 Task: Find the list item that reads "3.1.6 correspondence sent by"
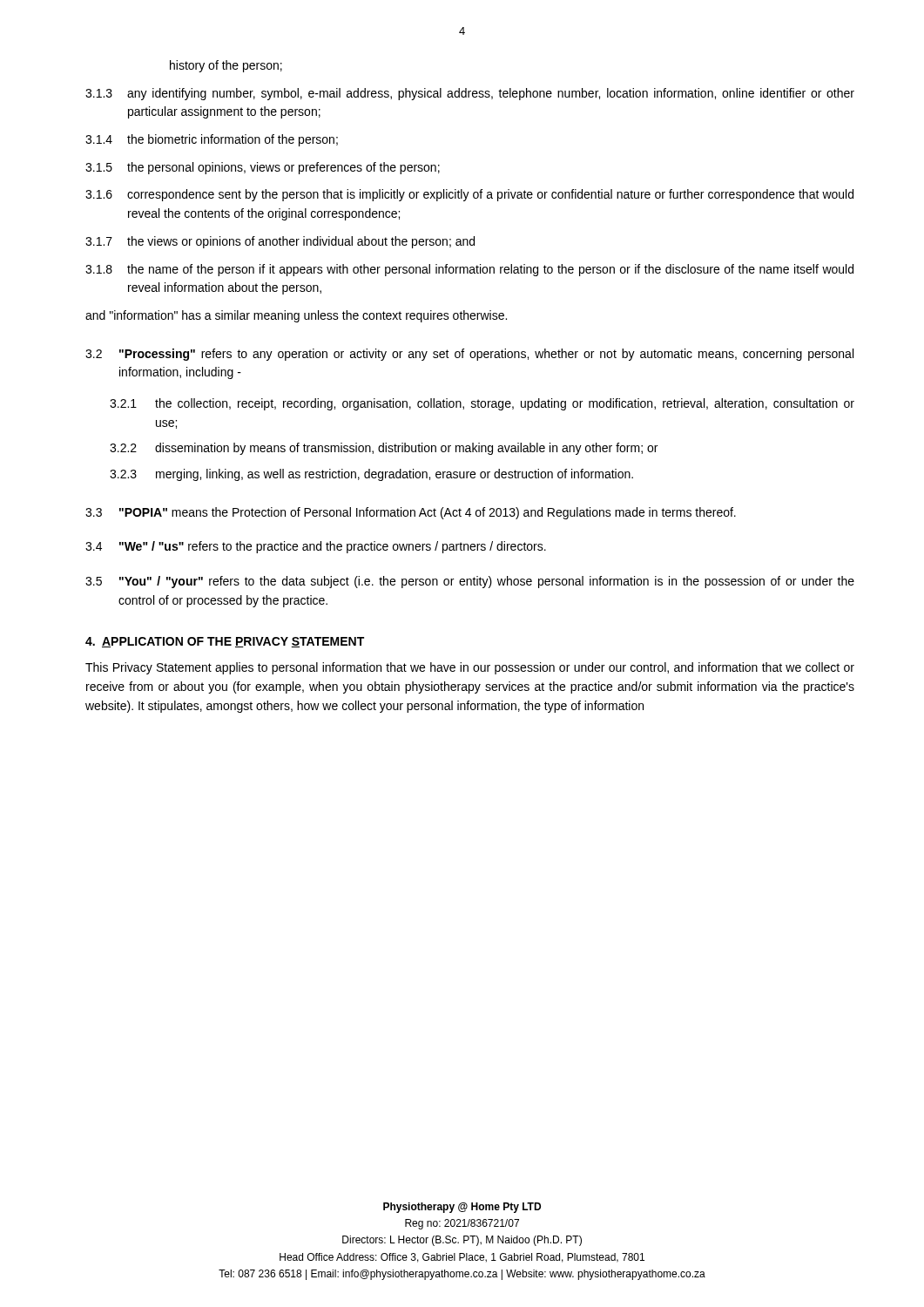pyautogui.click(x=470, y=205)
